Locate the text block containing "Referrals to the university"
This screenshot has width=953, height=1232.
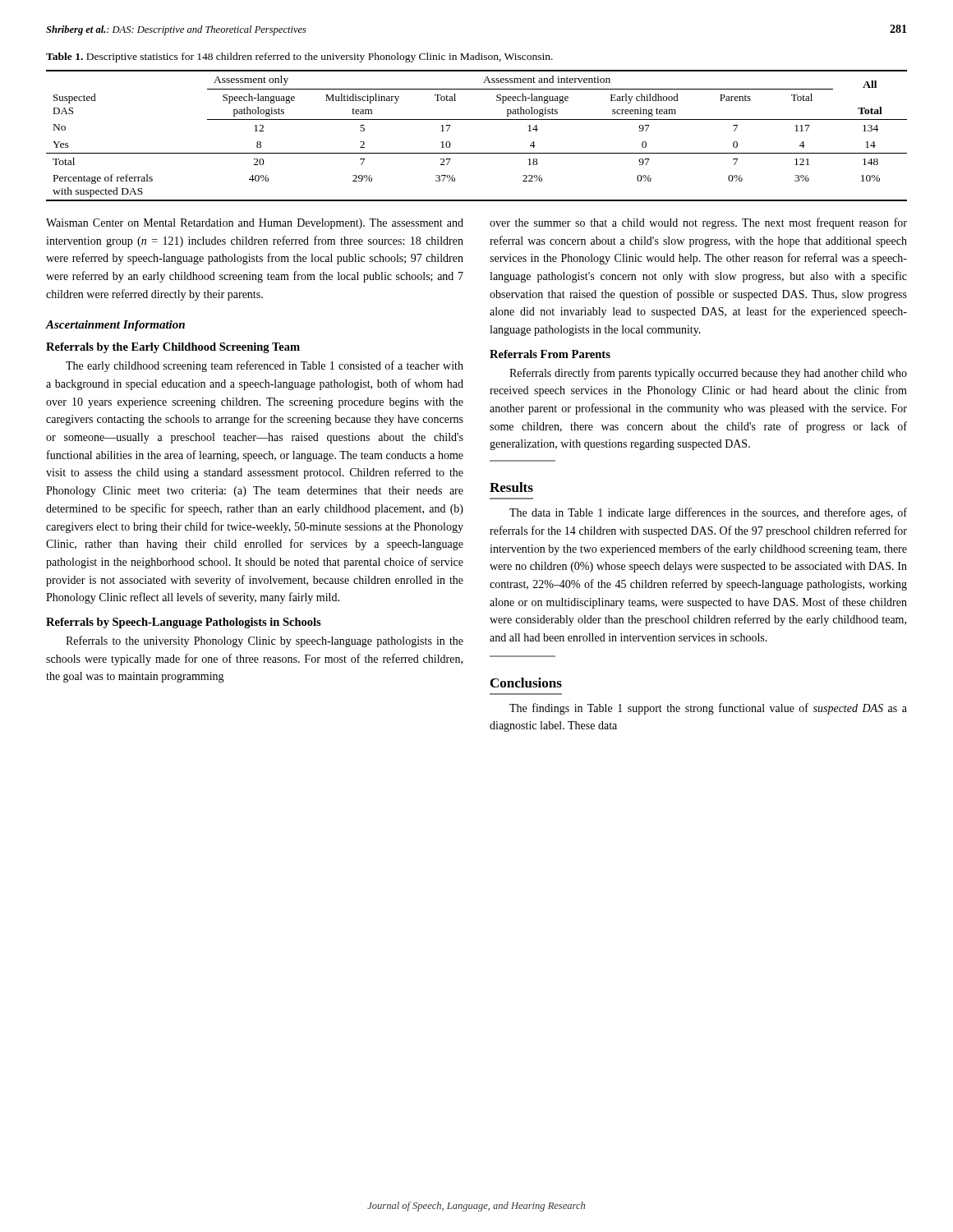point(255,659)
